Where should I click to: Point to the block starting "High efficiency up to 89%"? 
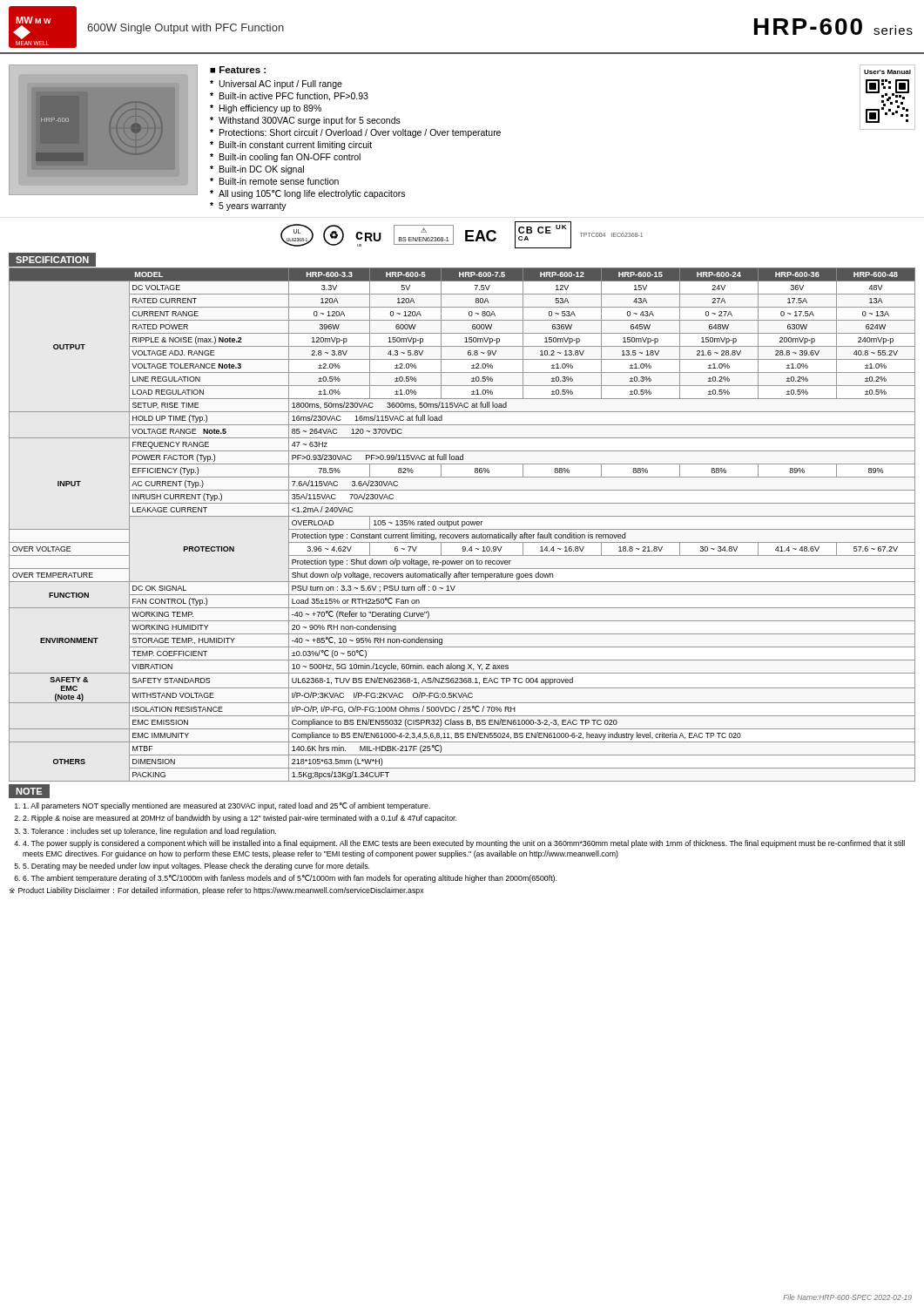[x=266, y=108]
